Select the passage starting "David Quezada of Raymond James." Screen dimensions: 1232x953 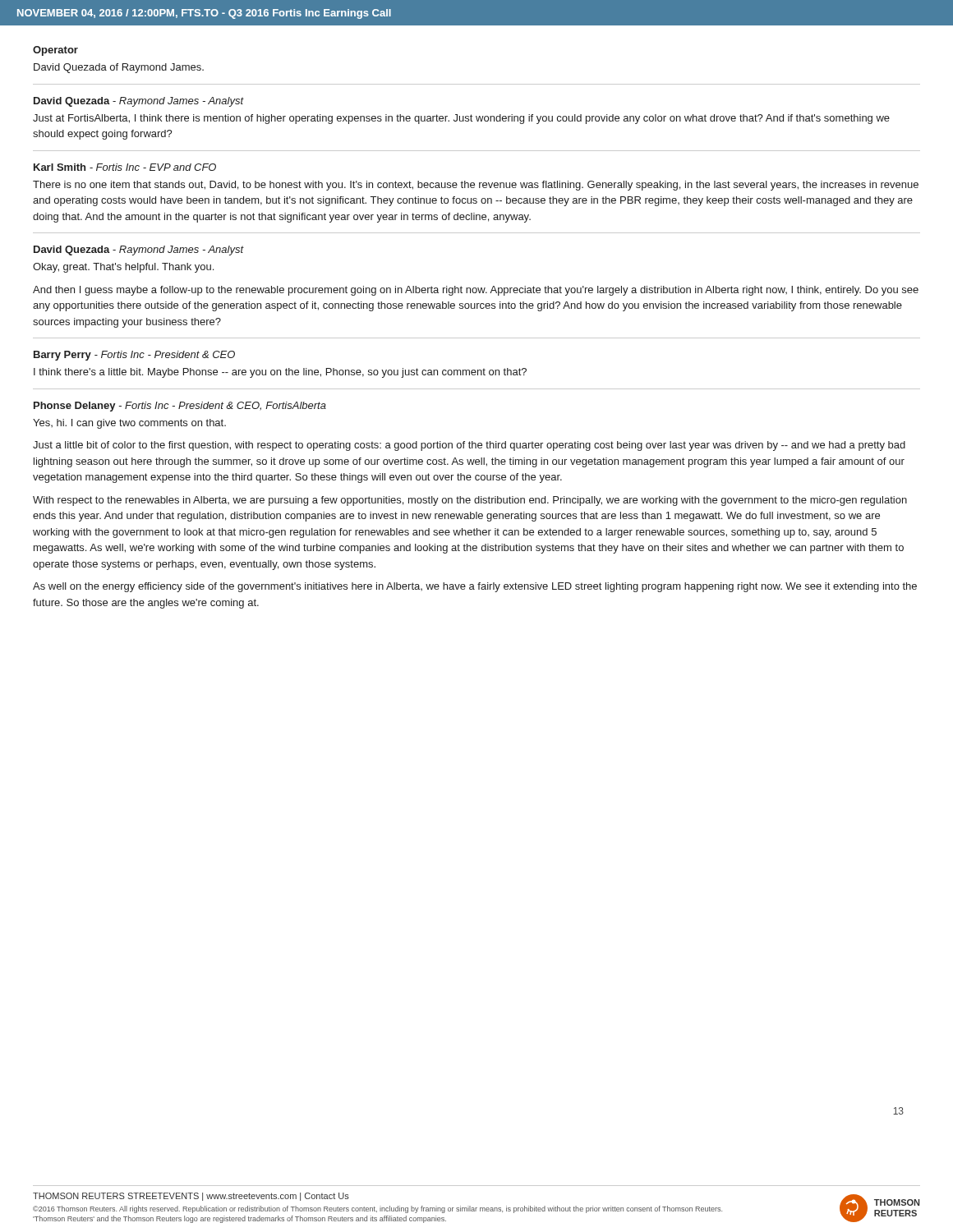click(119, 67)
